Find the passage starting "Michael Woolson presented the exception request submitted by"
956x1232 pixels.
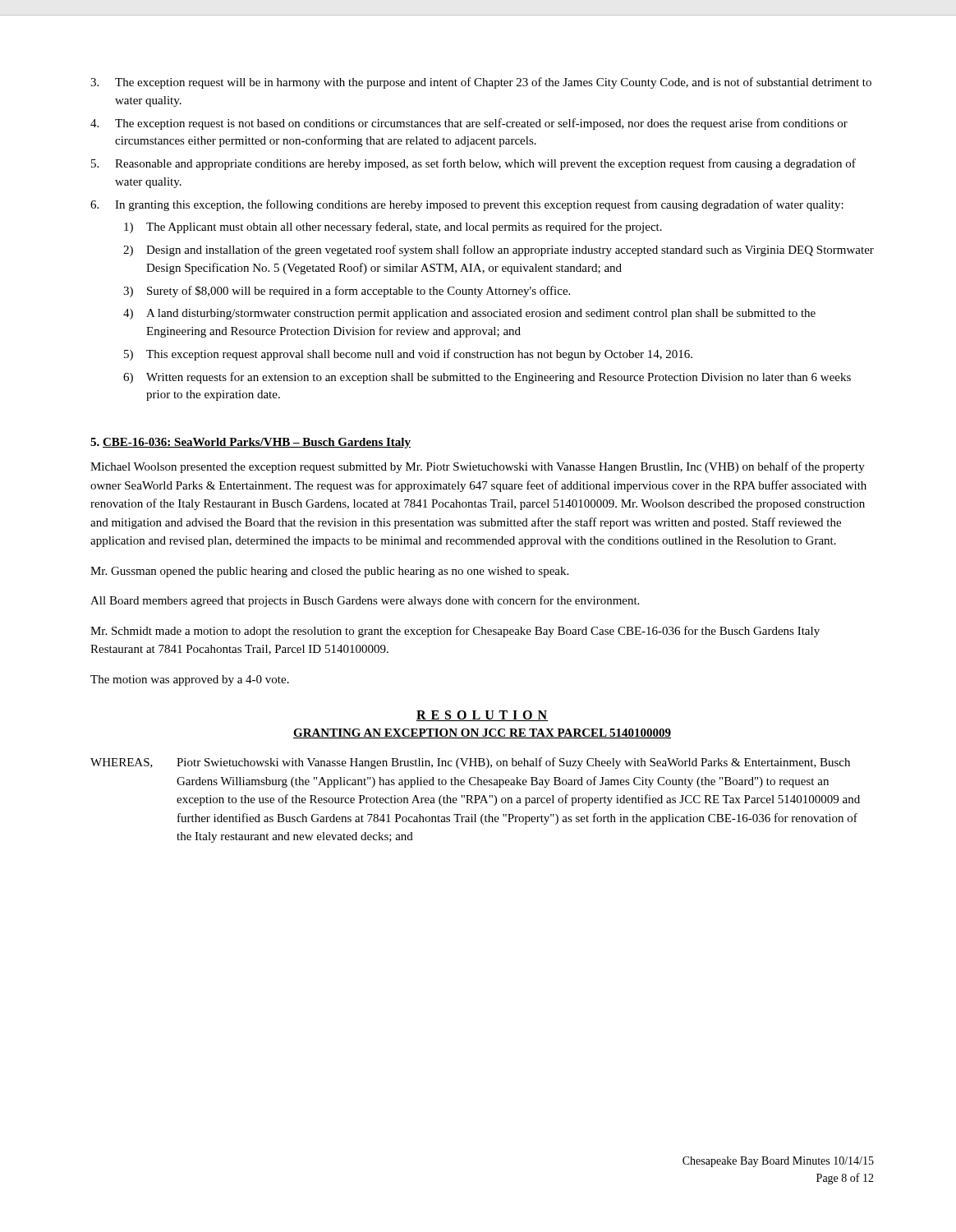479,503
